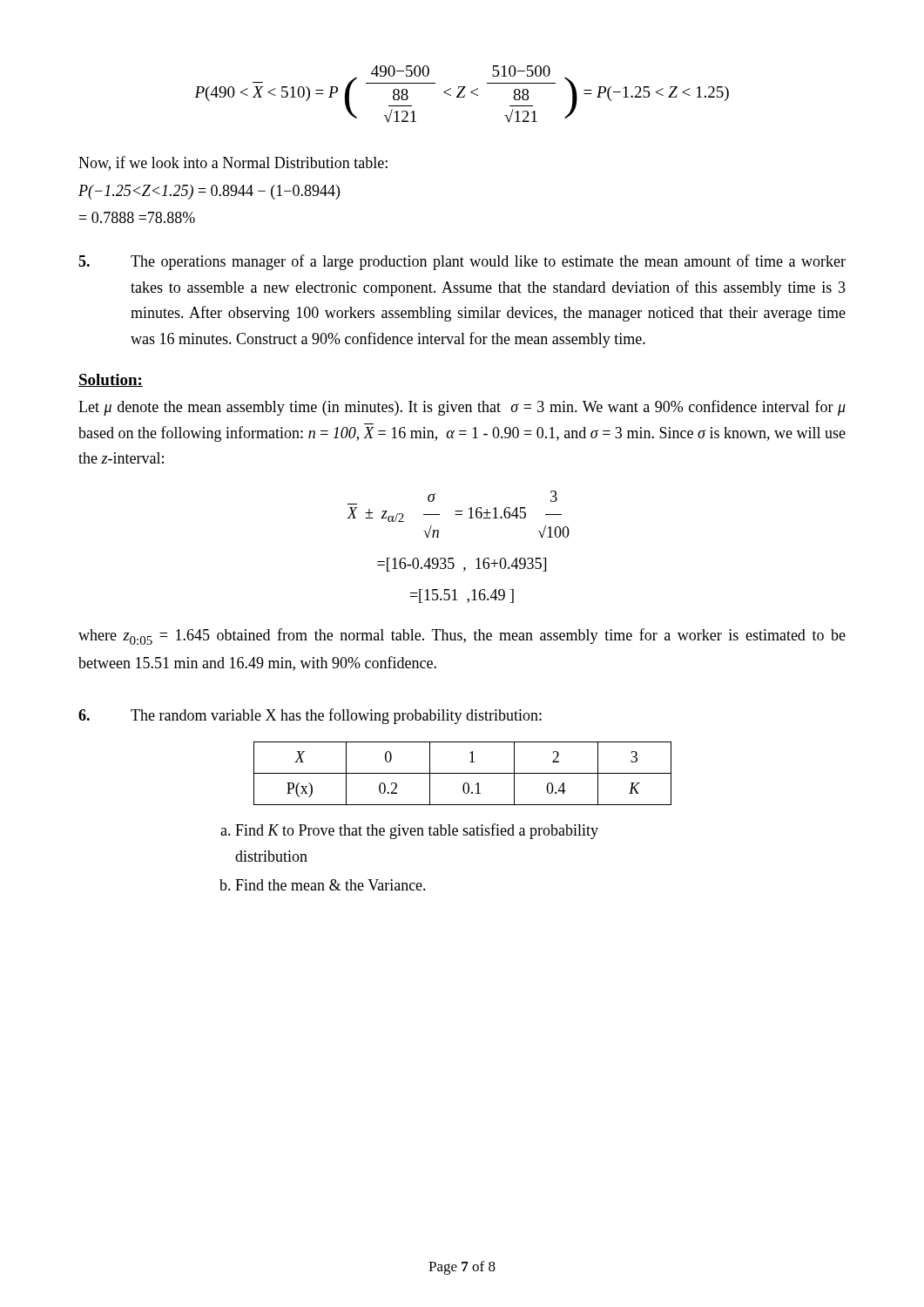Screen dimensions: 1307x924
Task: Find the text starting "where z0:05 ="
Action: [462, 649]
